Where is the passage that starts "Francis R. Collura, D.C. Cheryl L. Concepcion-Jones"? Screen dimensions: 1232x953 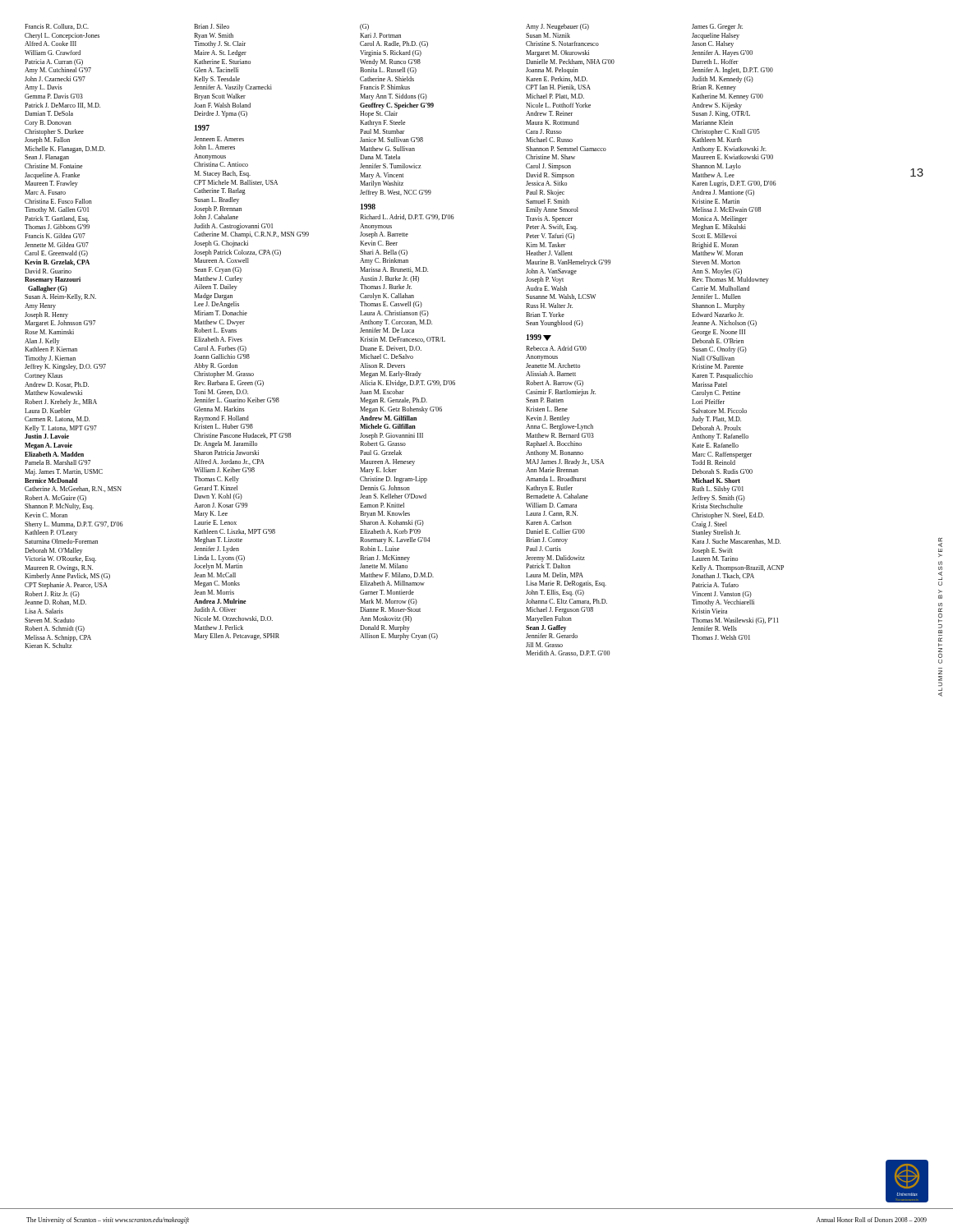(74, 337)
